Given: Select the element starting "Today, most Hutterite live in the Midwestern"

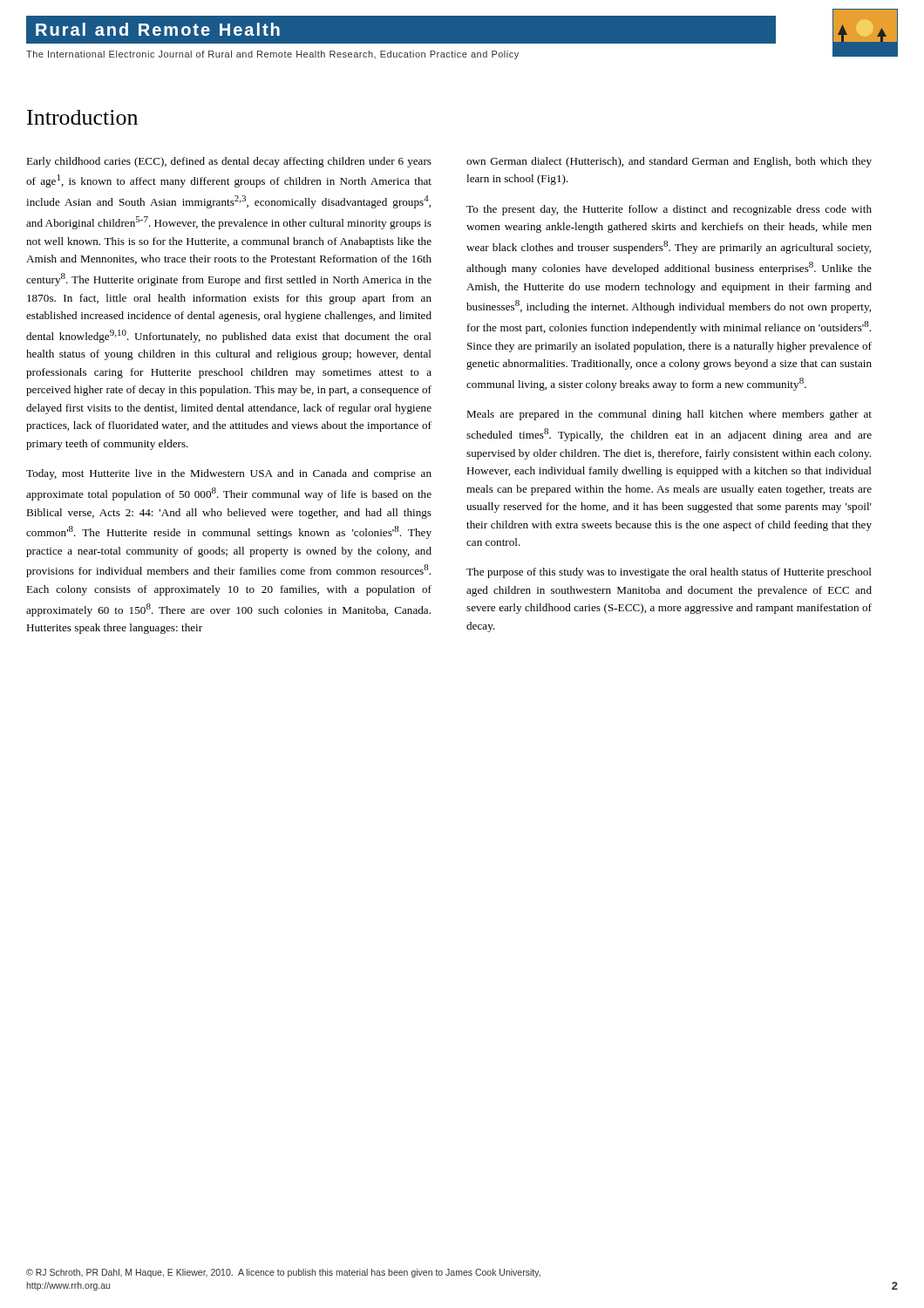Looking at the screenshot, I should [x=229, y=550].
